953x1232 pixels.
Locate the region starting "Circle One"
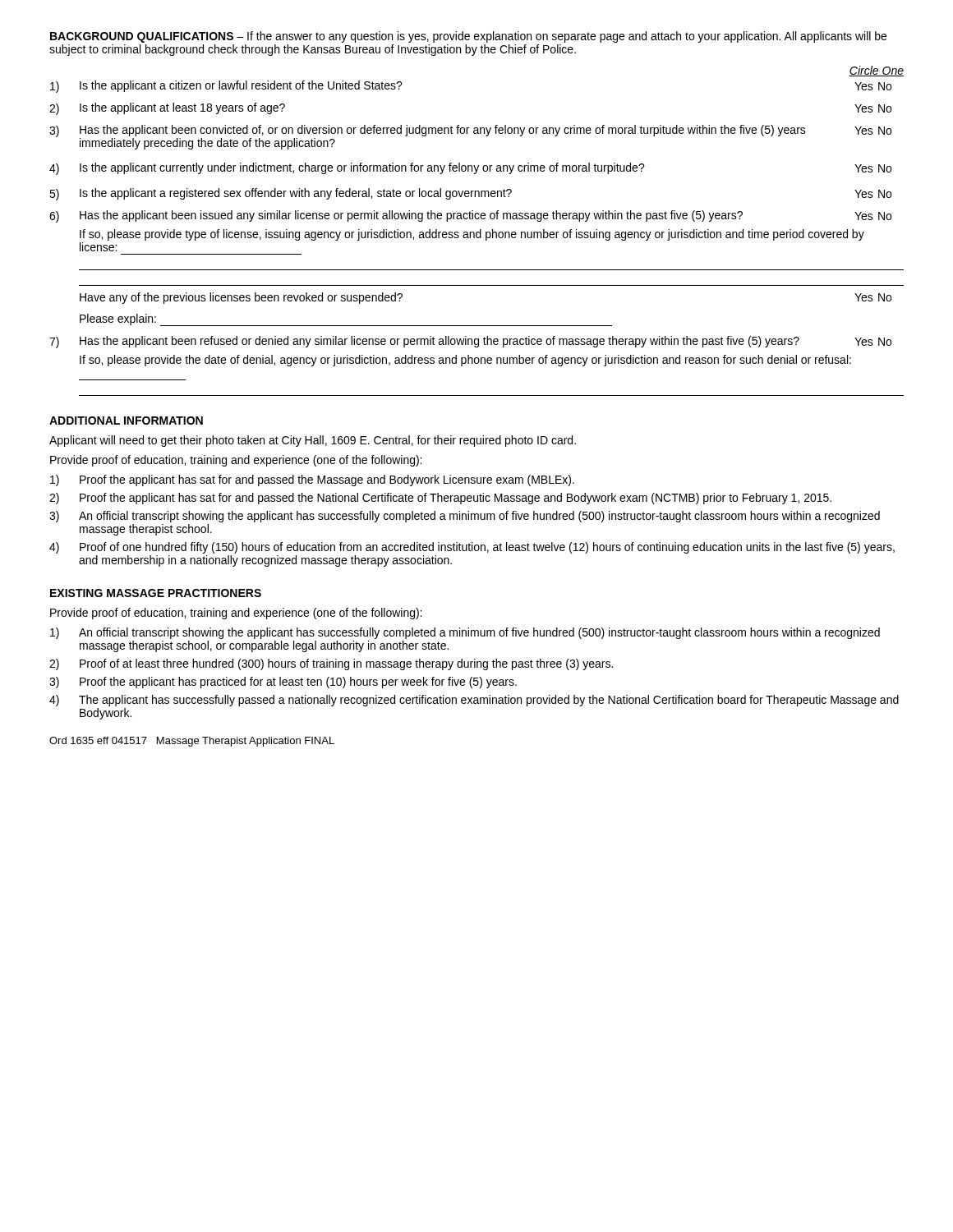coord(877,71)
